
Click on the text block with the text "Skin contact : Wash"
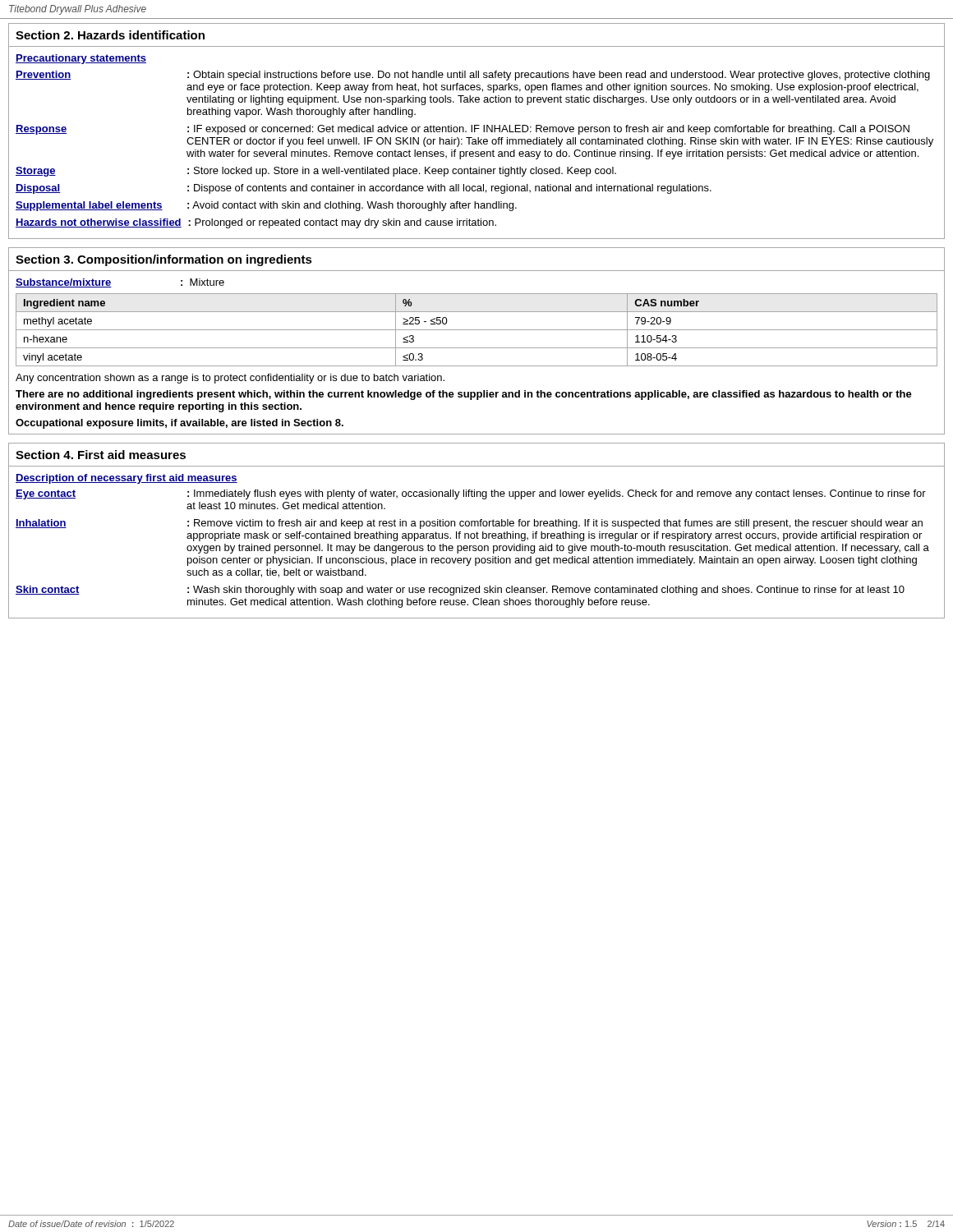pyautogui.click(x=476, y=595)
